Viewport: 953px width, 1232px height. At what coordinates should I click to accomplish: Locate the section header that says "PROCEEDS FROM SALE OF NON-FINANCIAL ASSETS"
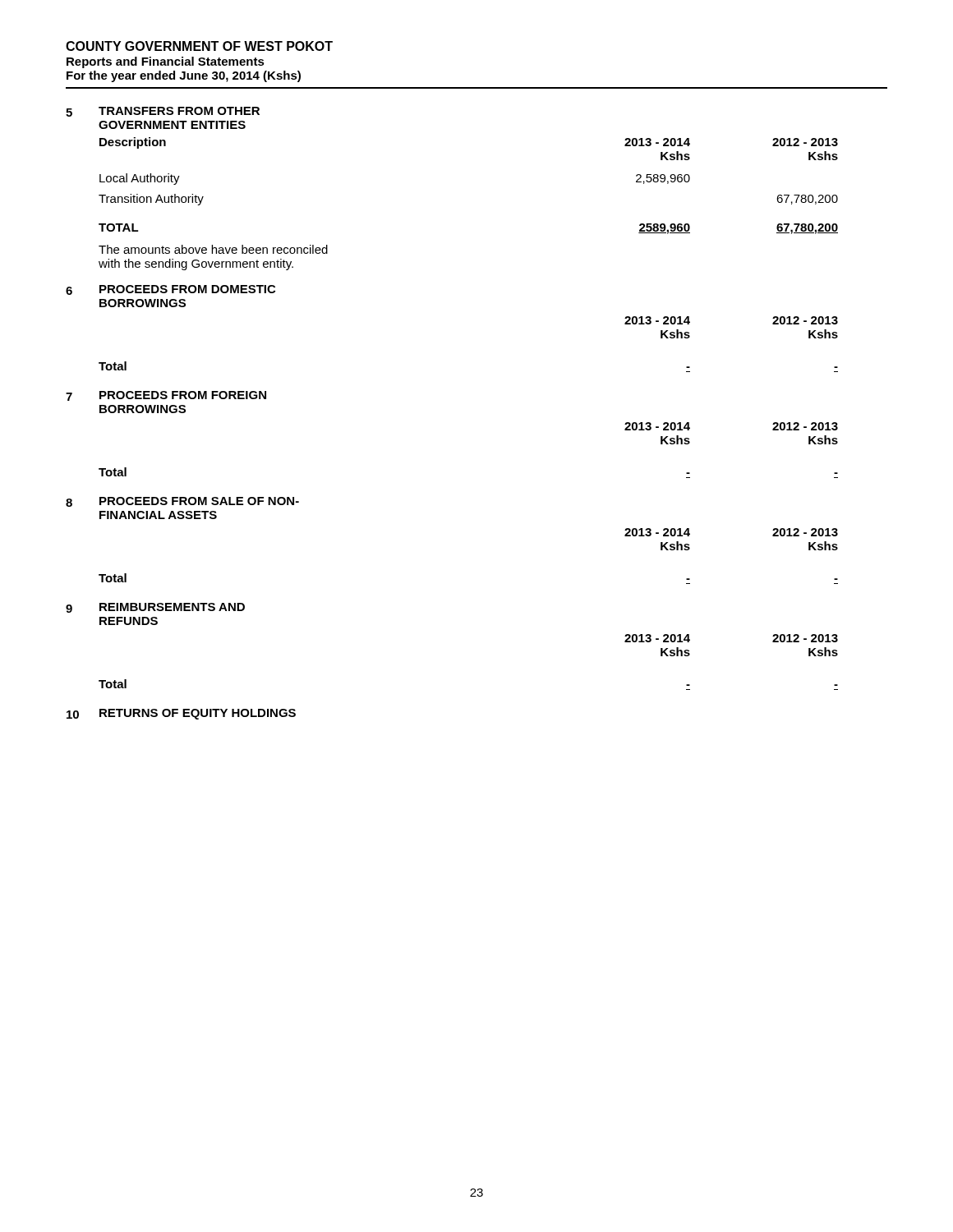[x=199, y=508]
